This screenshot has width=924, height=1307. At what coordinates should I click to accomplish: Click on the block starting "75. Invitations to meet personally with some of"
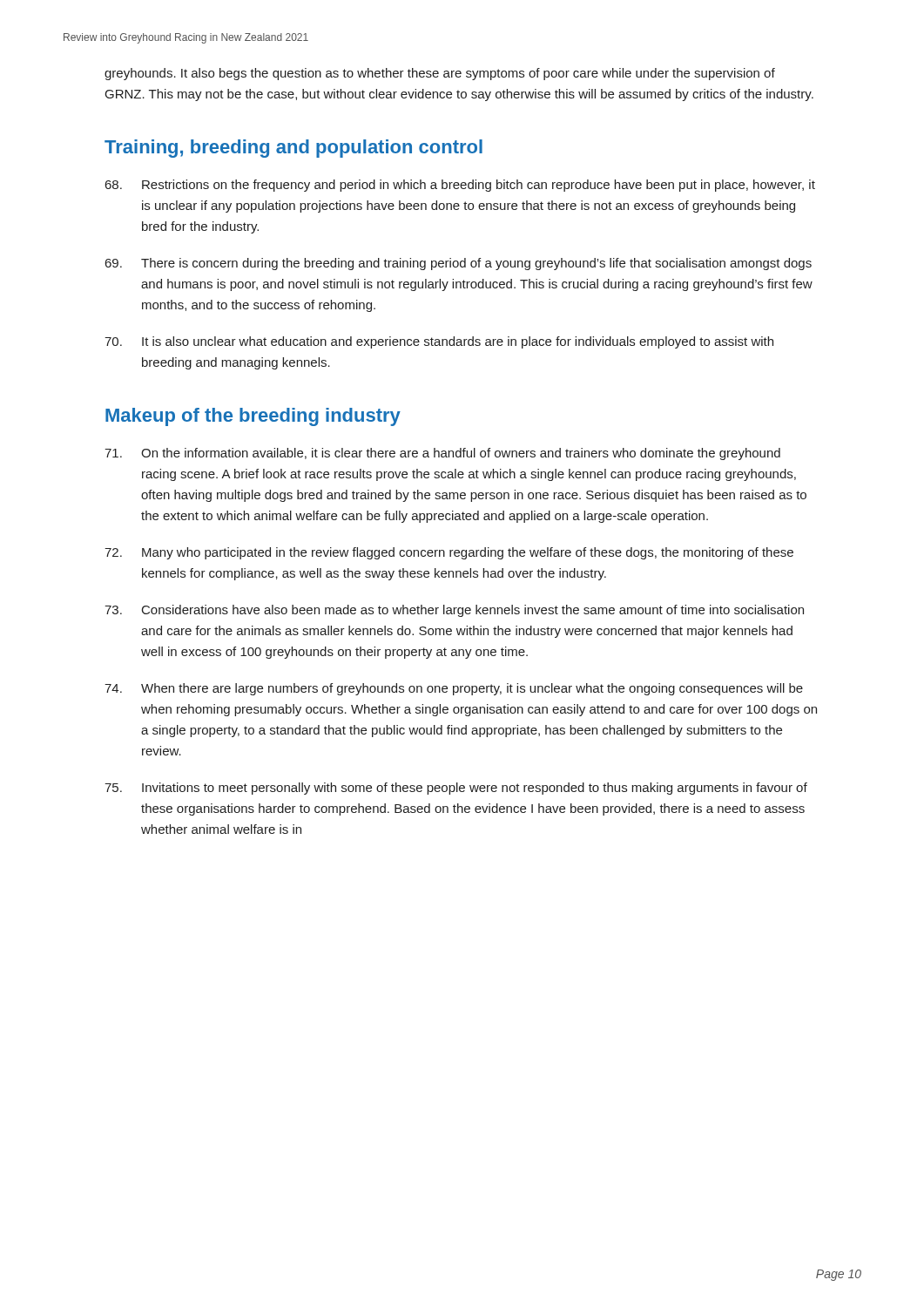(x=462, y=809)
